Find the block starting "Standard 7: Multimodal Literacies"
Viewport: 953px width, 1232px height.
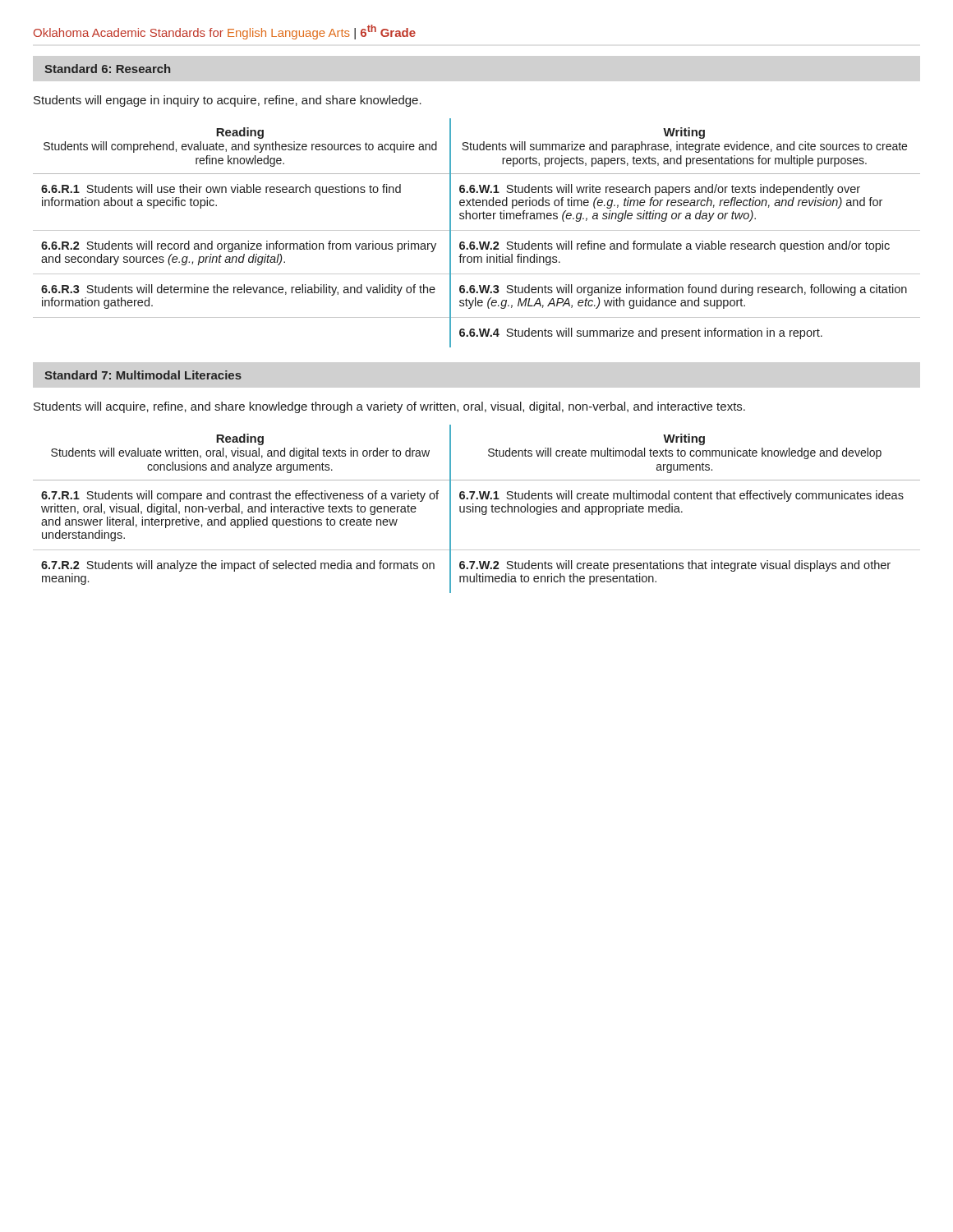(143, 375)
